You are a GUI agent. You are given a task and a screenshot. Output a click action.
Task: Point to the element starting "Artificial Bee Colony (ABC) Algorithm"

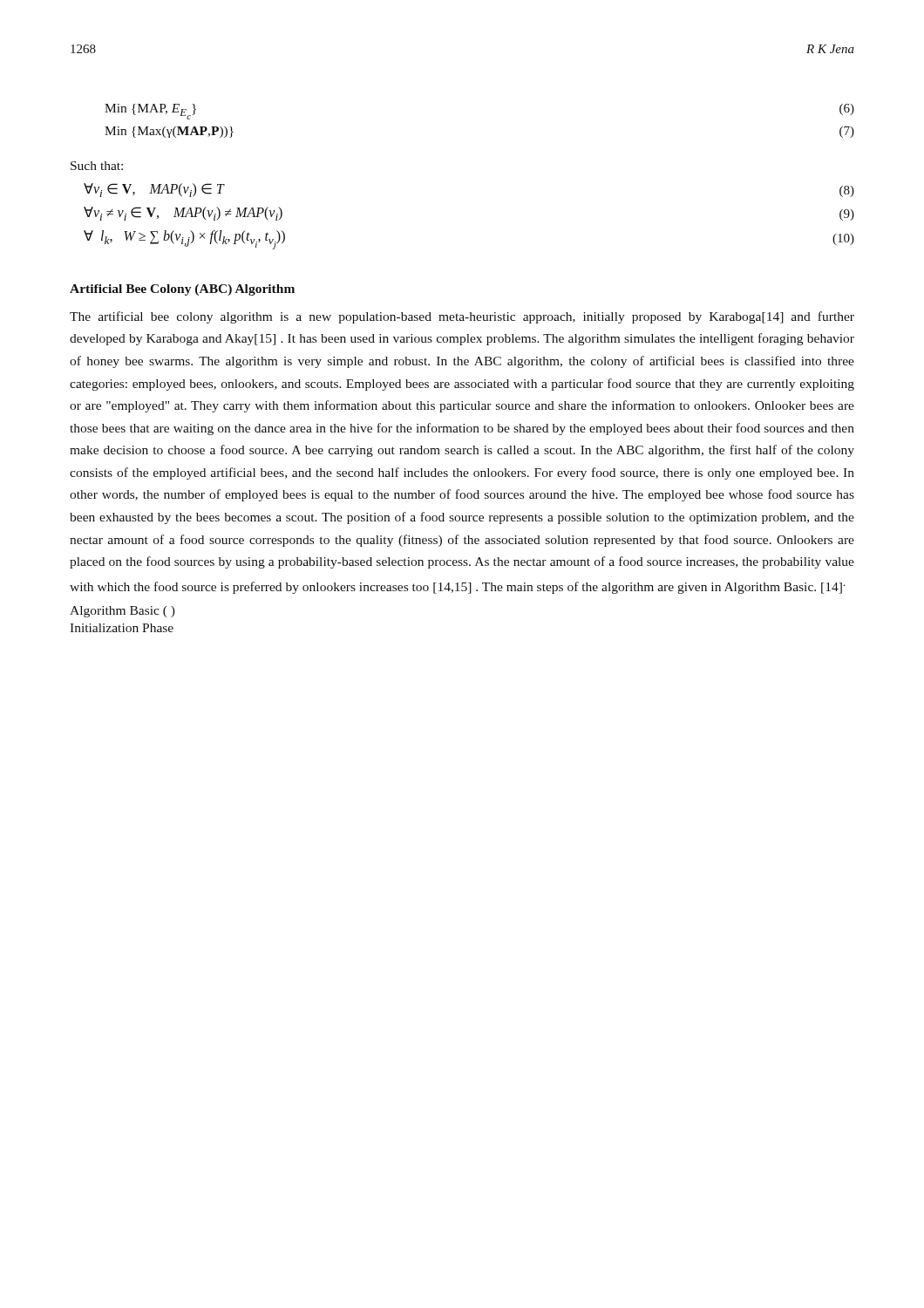point(182,288)
